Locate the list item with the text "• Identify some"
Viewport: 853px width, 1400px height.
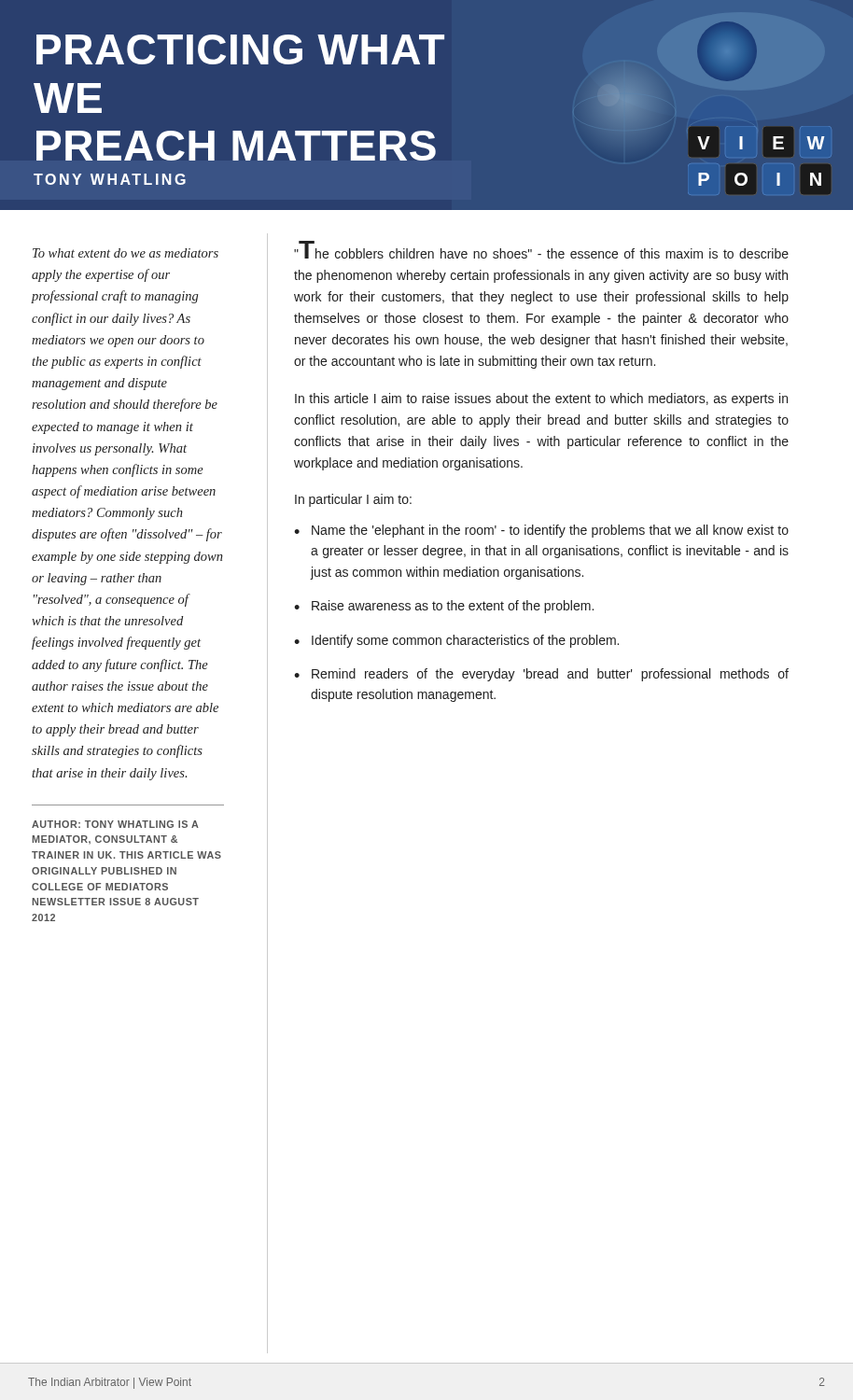(541, 640)
